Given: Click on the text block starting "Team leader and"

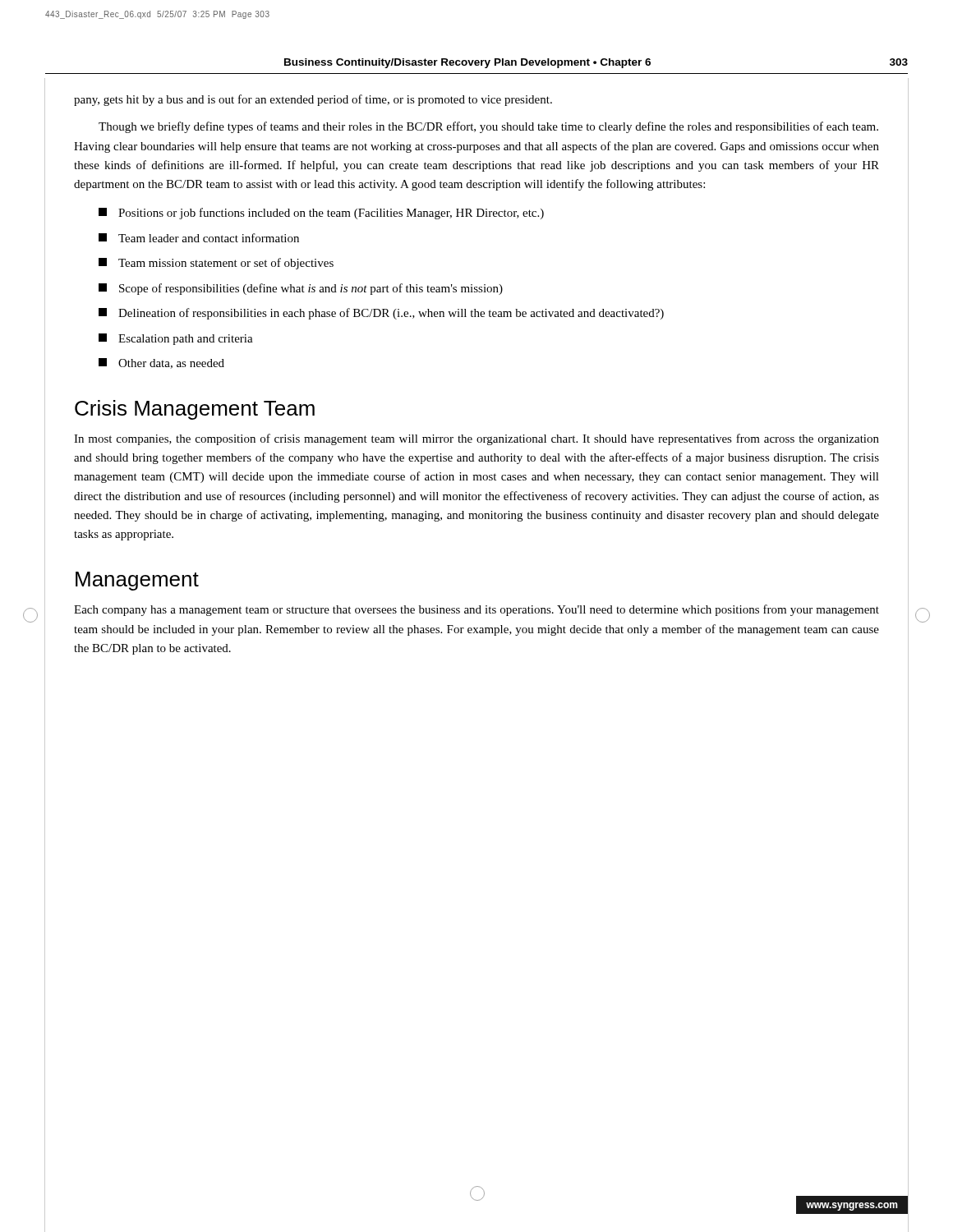Looking at the screenshot, I should pos(199,238).
